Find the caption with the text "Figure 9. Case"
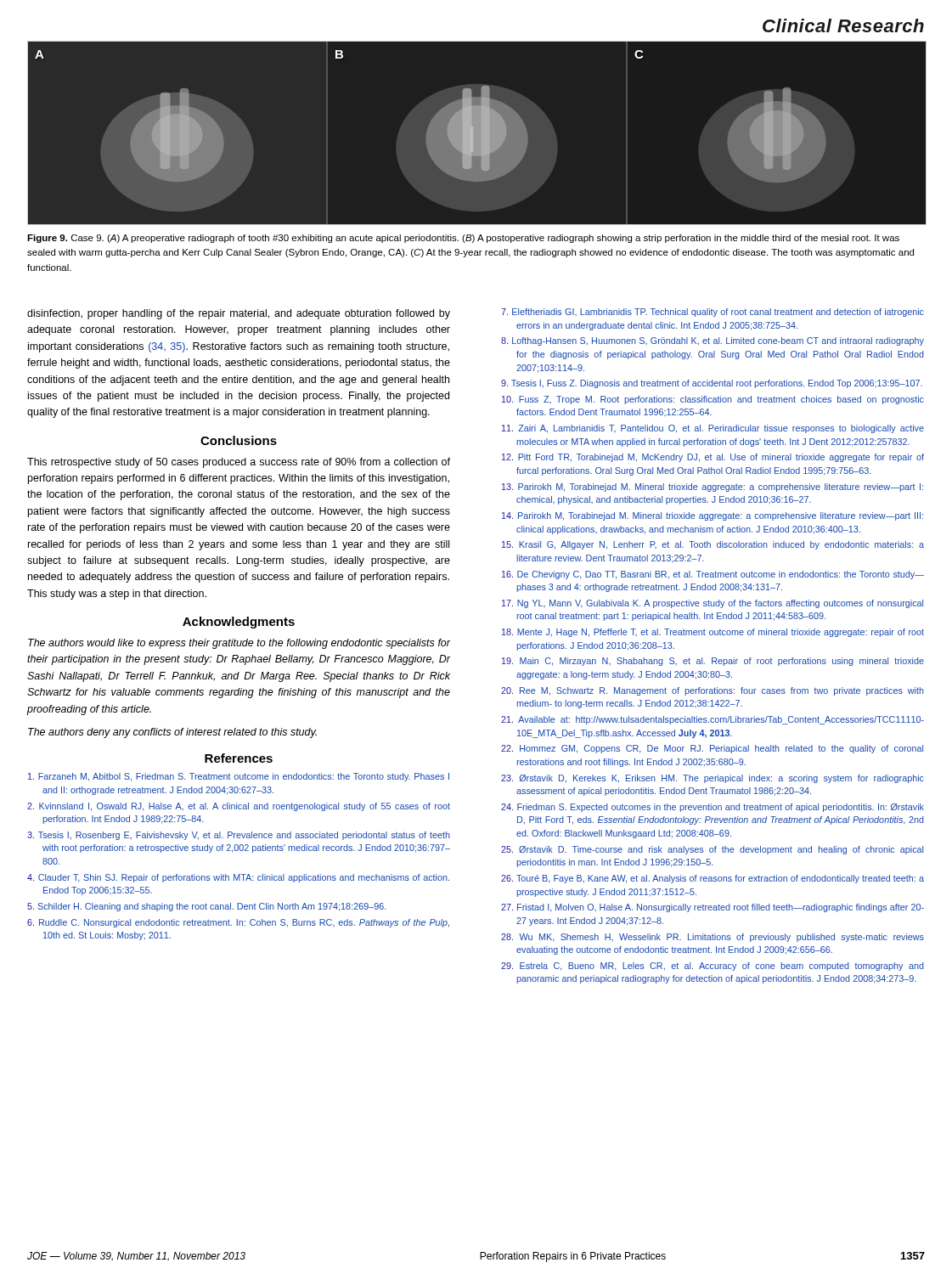 [471, 253]
